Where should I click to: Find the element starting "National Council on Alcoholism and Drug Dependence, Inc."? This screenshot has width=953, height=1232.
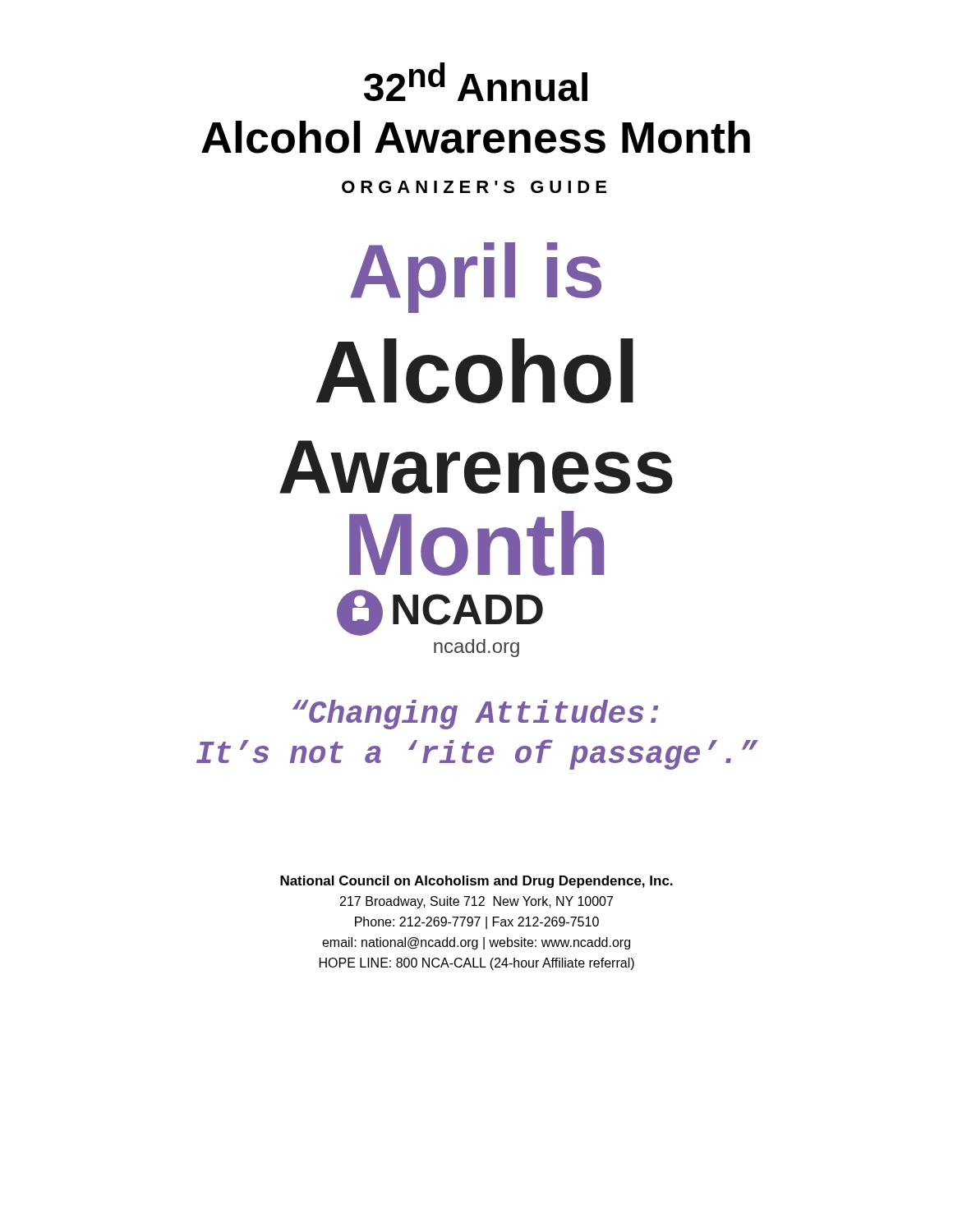476,922
